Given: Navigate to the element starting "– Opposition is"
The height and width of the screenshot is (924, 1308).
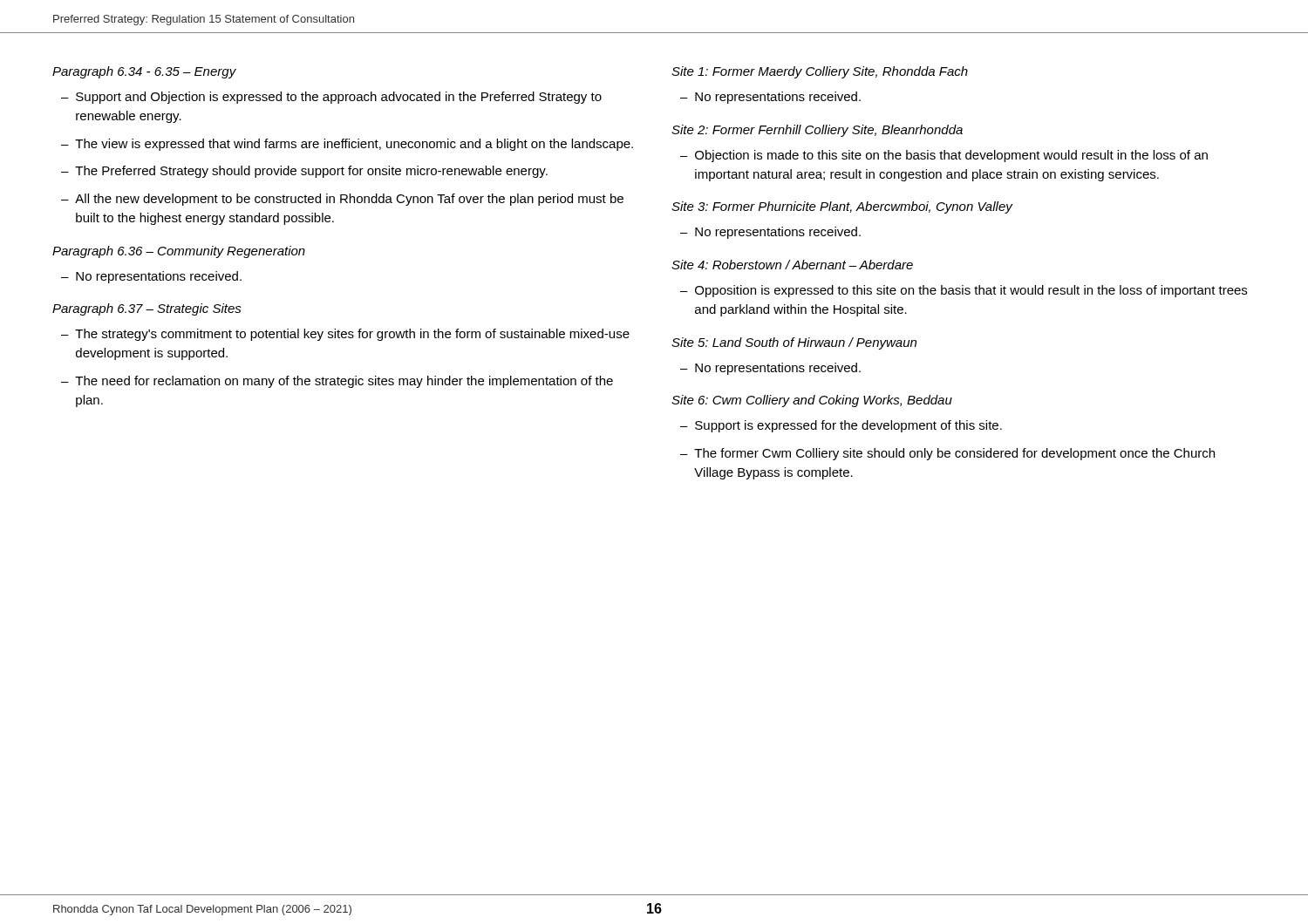Looking at the screenshot, I should 968,300.
